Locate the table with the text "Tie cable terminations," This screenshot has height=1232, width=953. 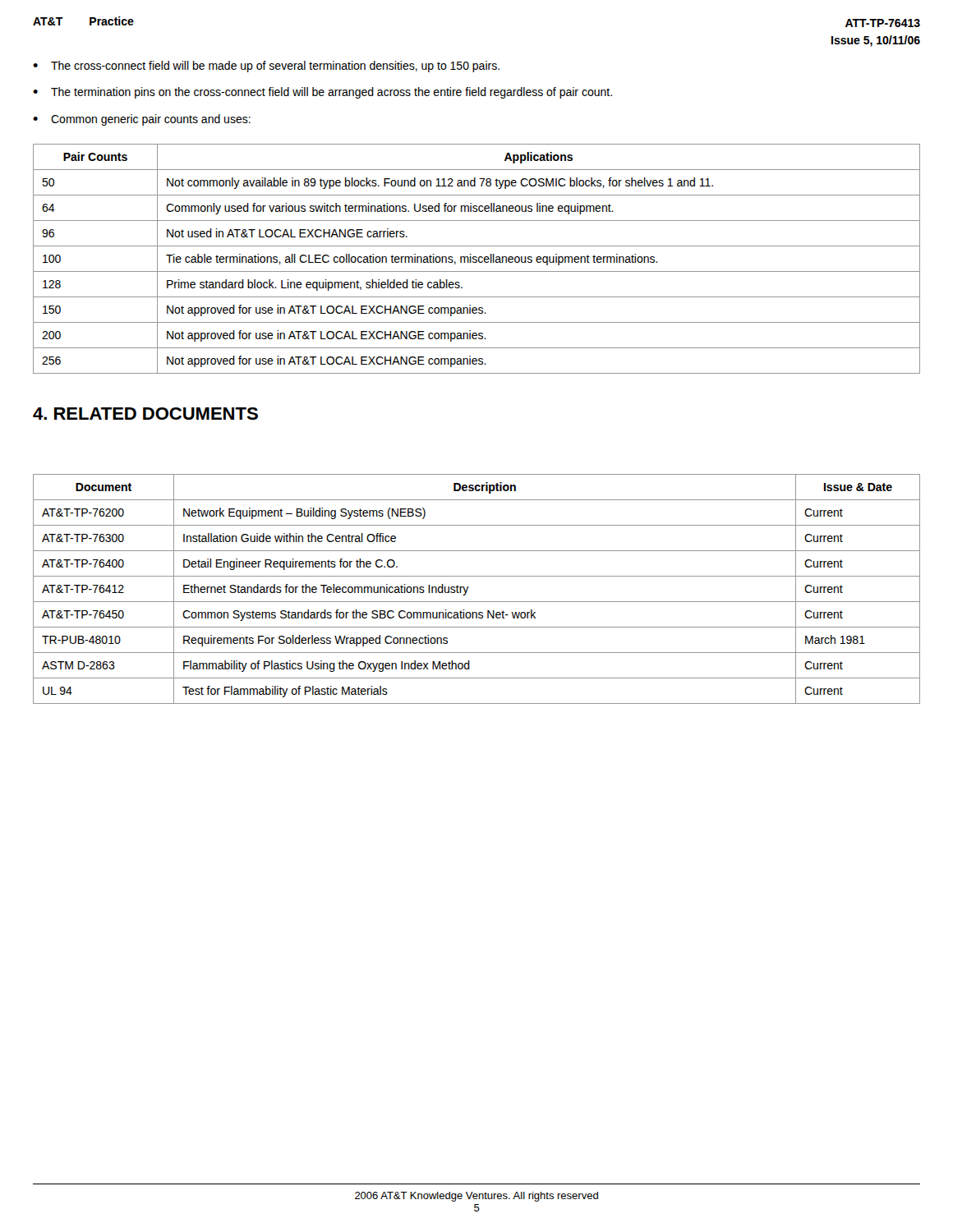coord(476,259)
